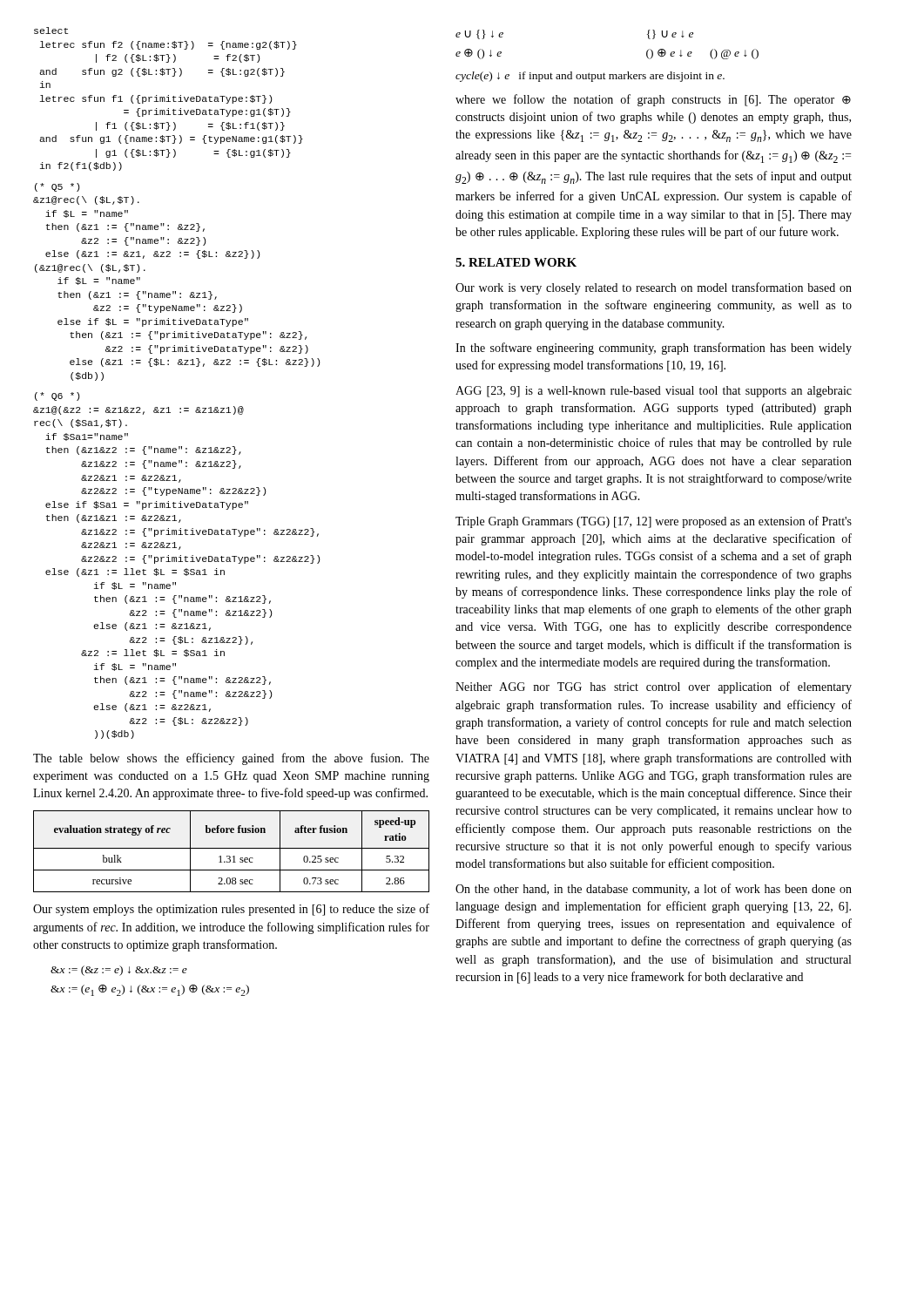Viewport: 924px width, 1307px height.
Task: Click on the text block that says "Our work is very closely"
Action: [654, 306]
